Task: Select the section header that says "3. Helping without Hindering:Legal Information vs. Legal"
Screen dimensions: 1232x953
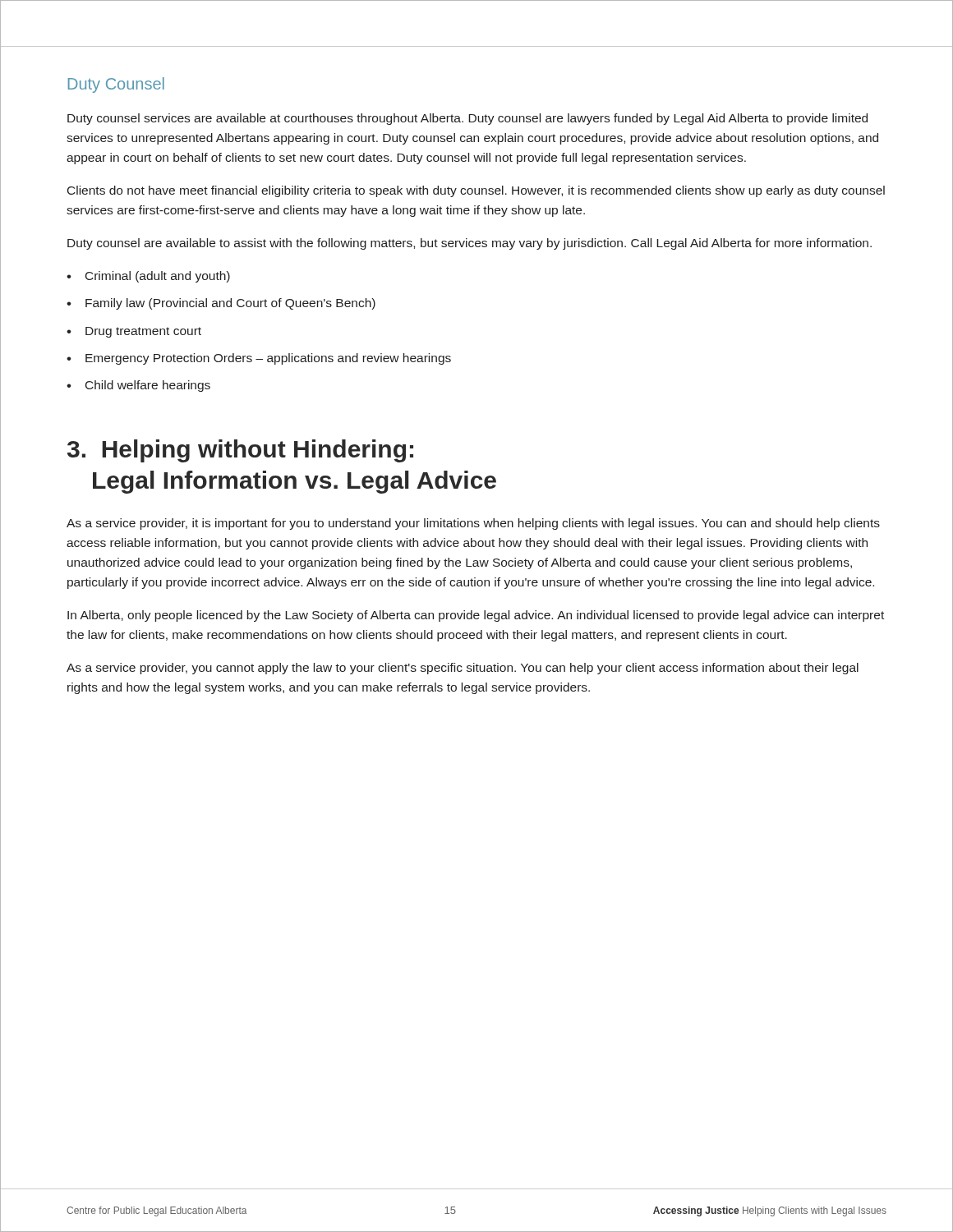Action: (476, 465)
